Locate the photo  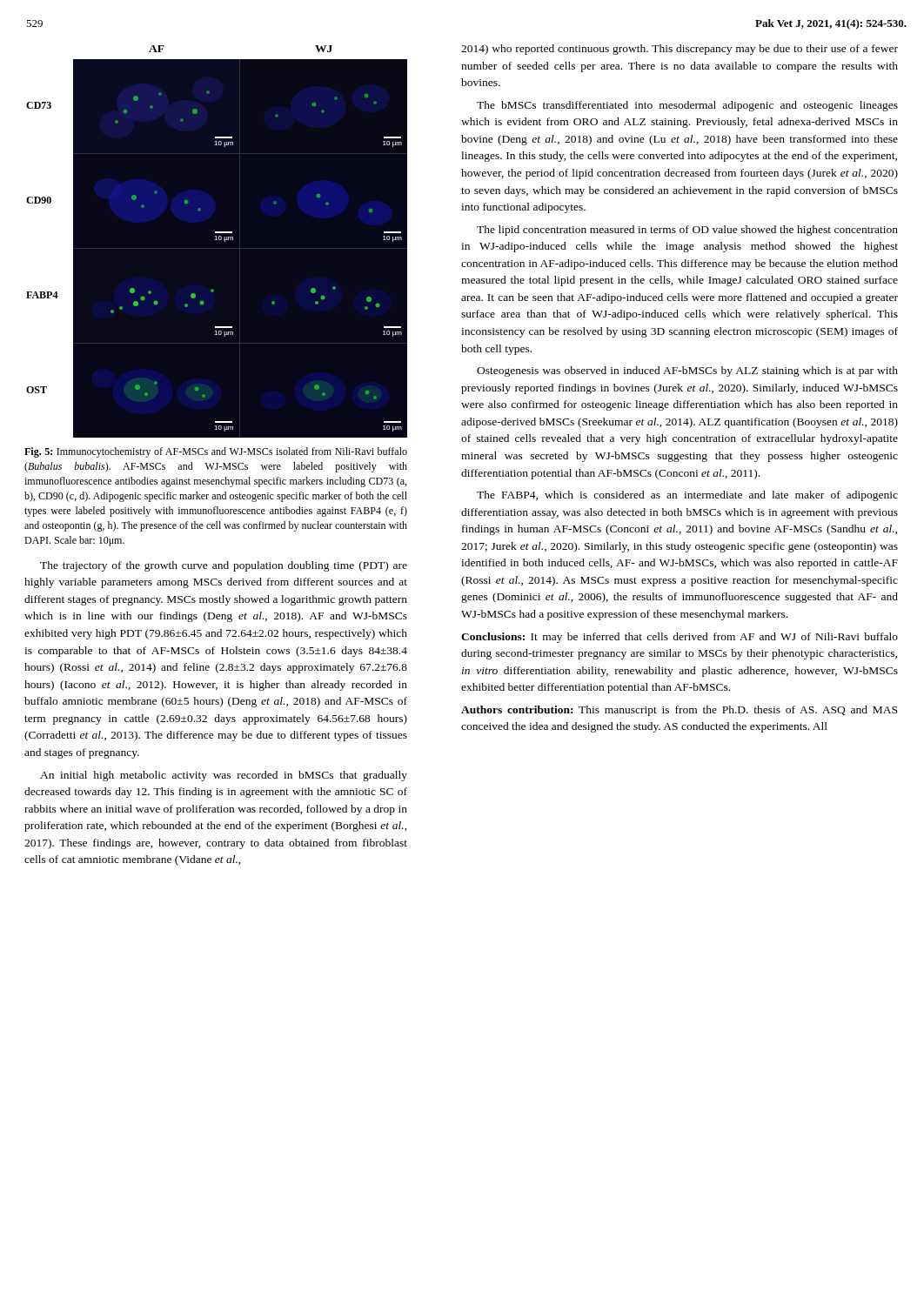pos(216,248)
